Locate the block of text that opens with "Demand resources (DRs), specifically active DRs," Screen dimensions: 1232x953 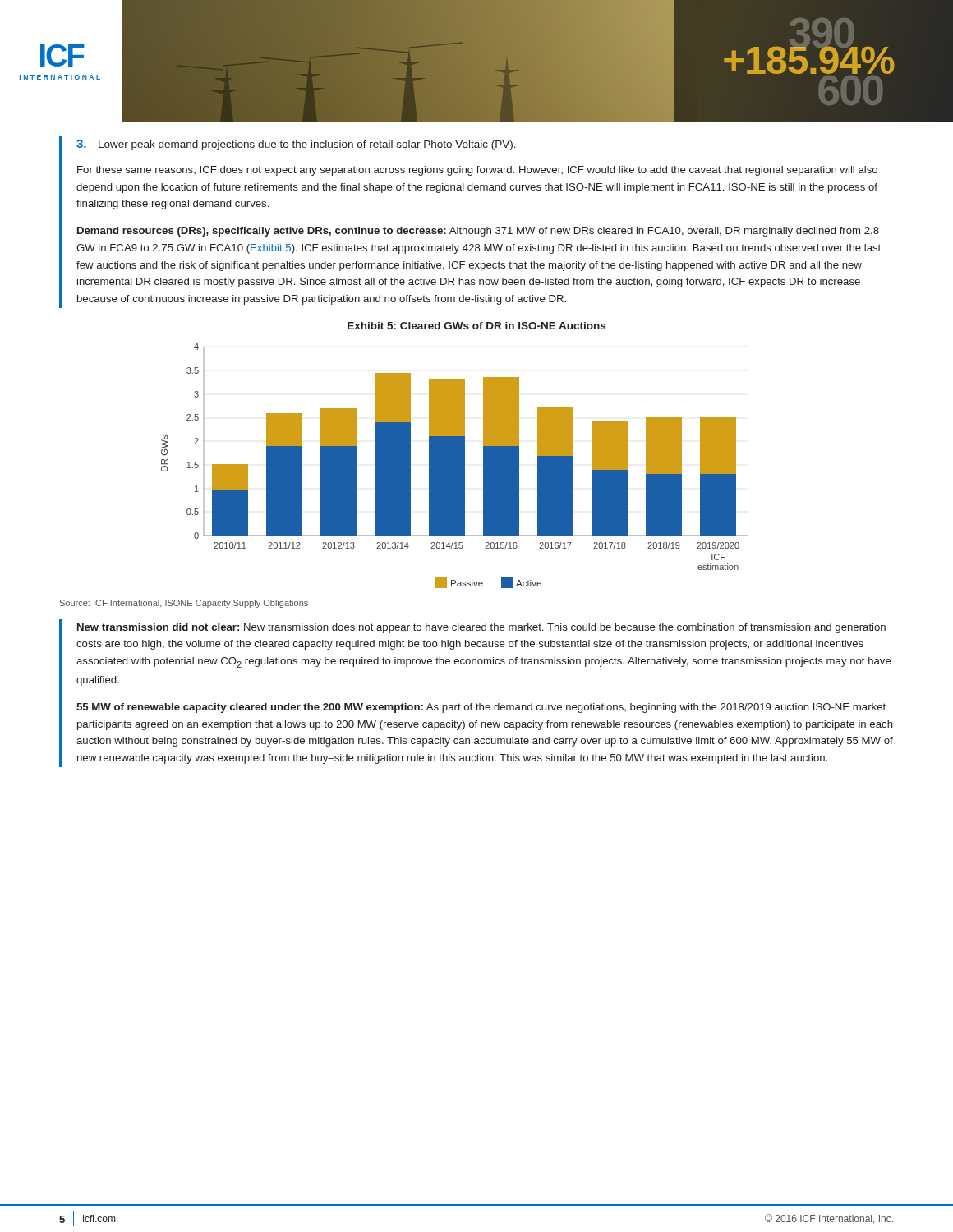pos(479,265)
